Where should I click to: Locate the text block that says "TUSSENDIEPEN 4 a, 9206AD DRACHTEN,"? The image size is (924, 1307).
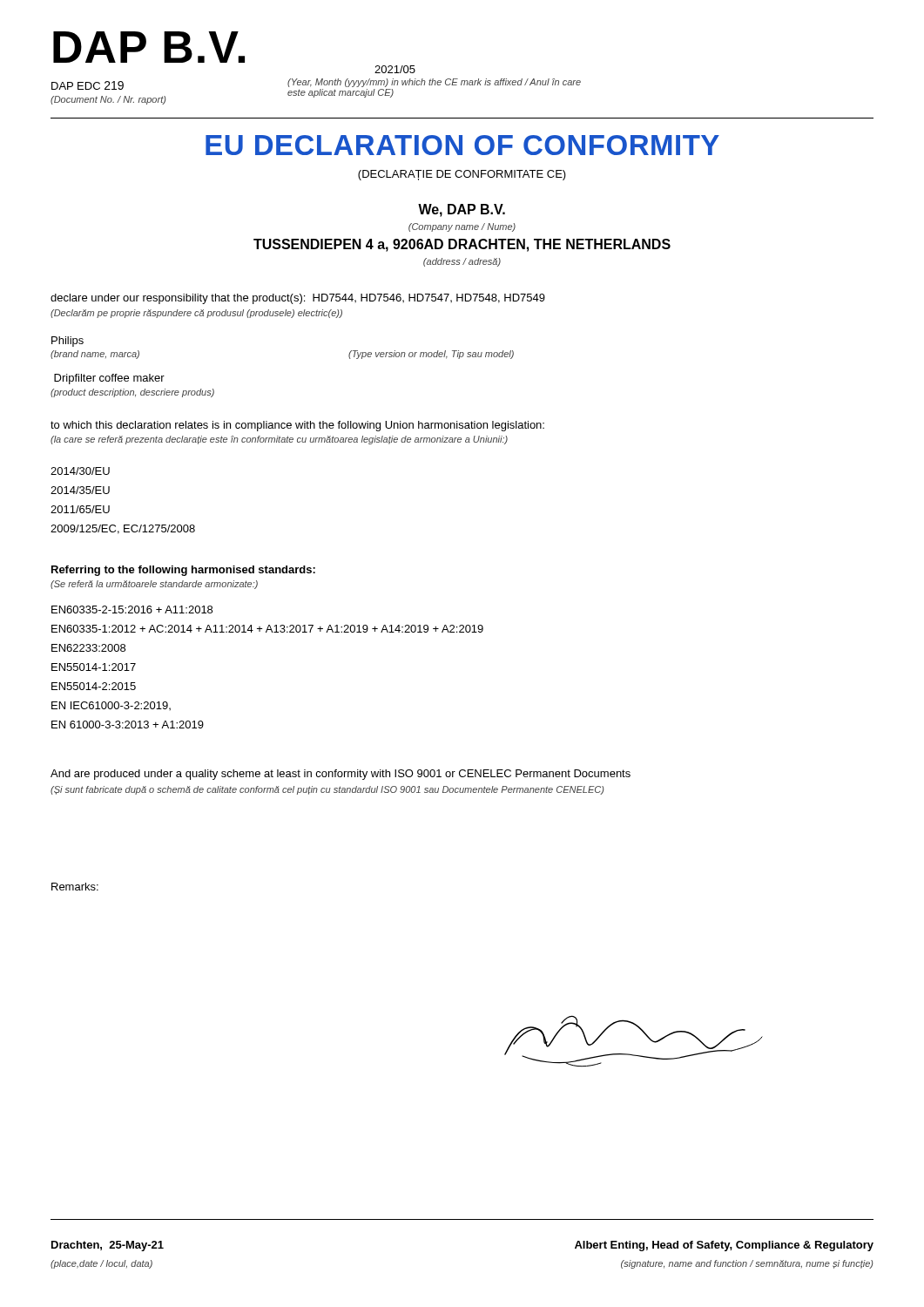point(462,244)
